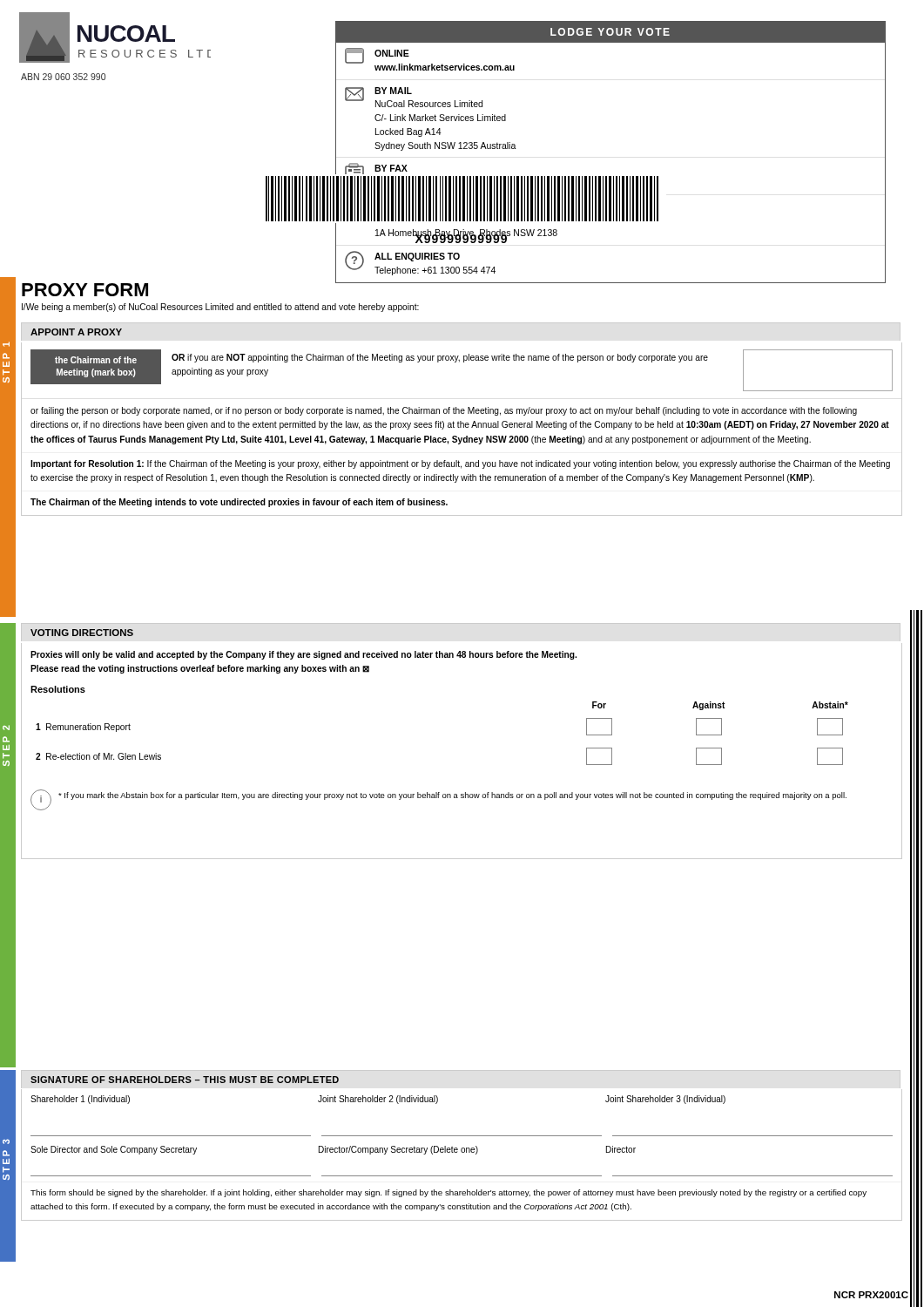Locate the text block that says "This form should be signed by the shareholder."
Screen dimensions: 1307x924
coord(449,1199)
